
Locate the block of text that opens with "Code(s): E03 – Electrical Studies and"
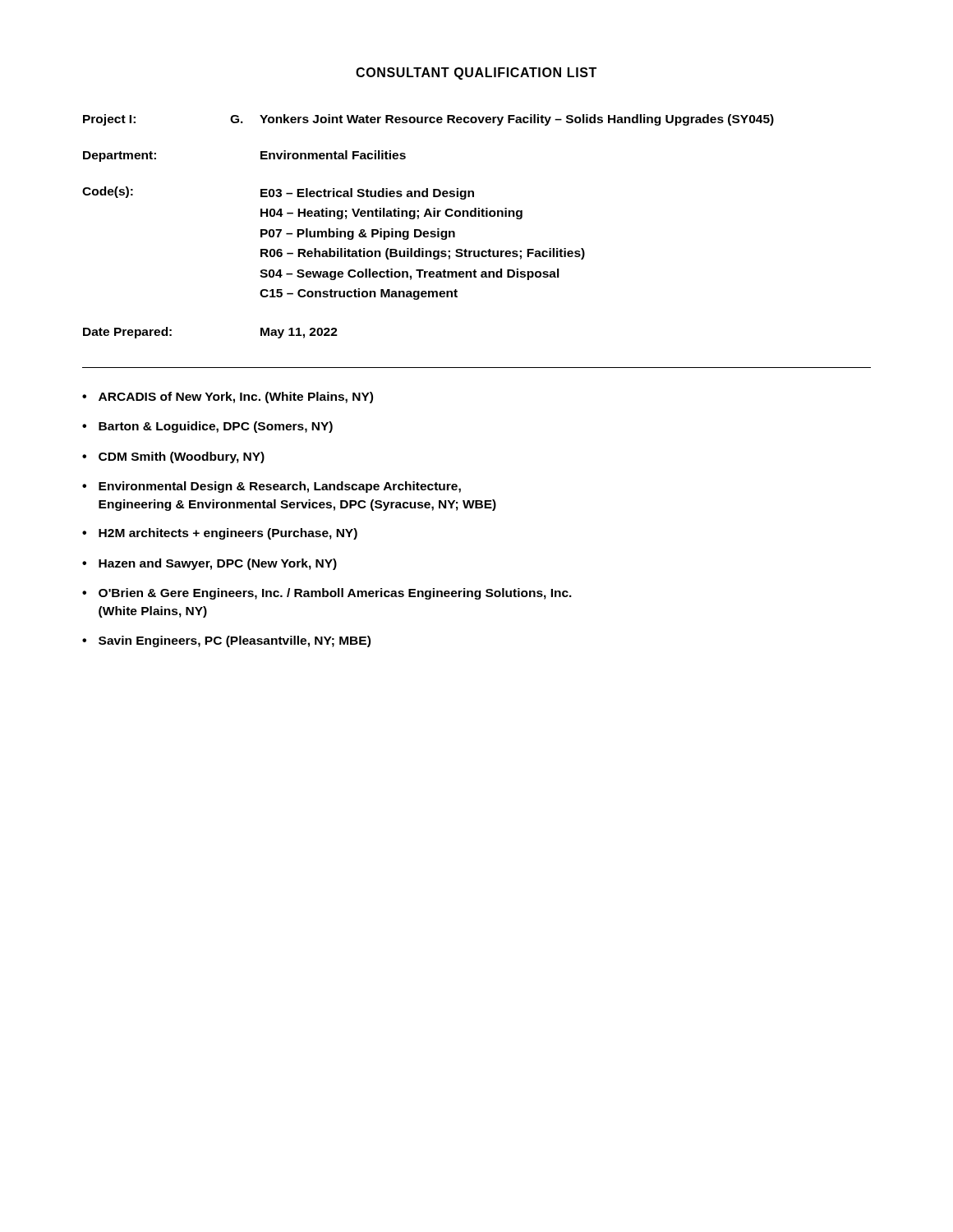pos(476,243)
